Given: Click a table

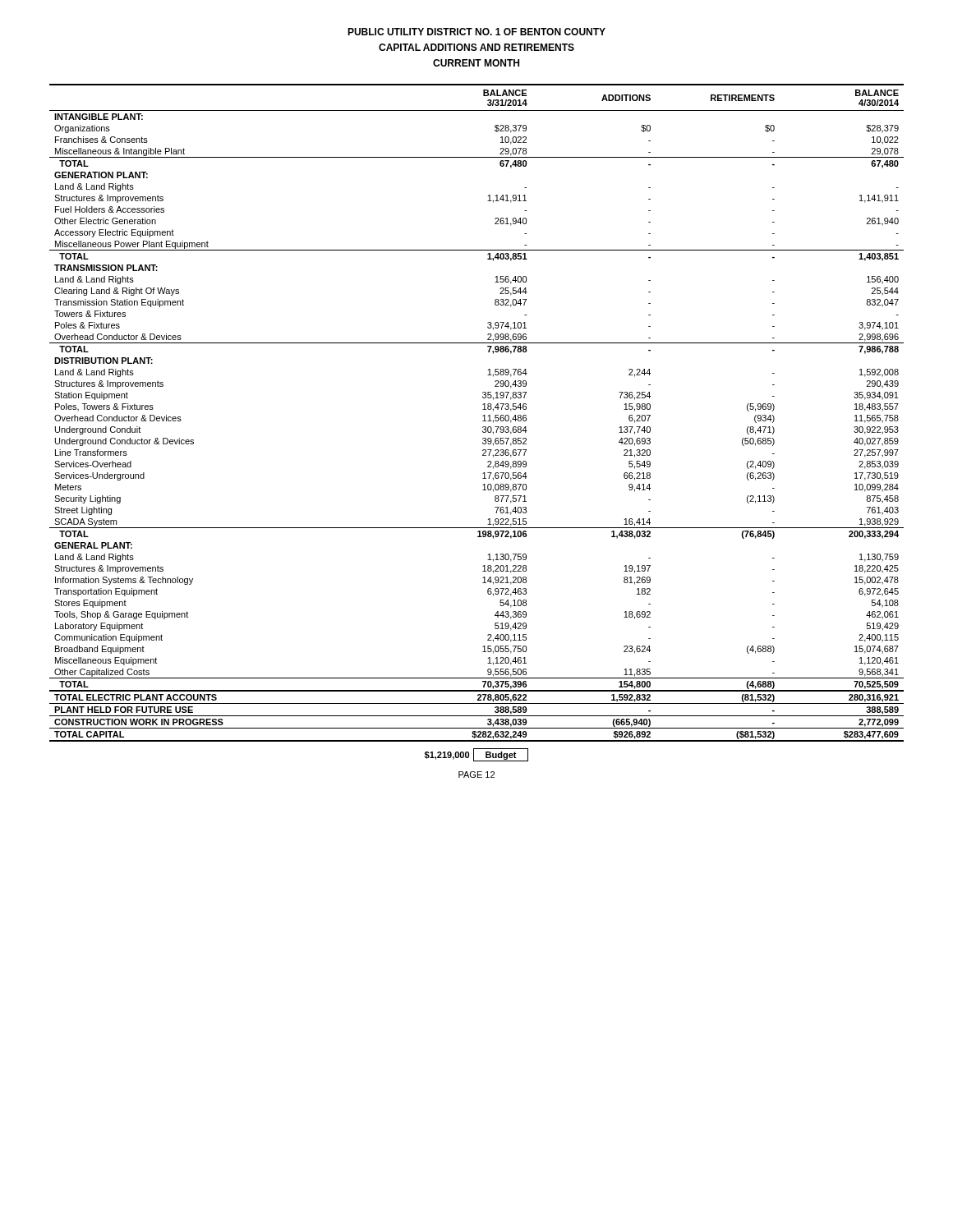Looking at the screenshot, I should pos(476,412).
